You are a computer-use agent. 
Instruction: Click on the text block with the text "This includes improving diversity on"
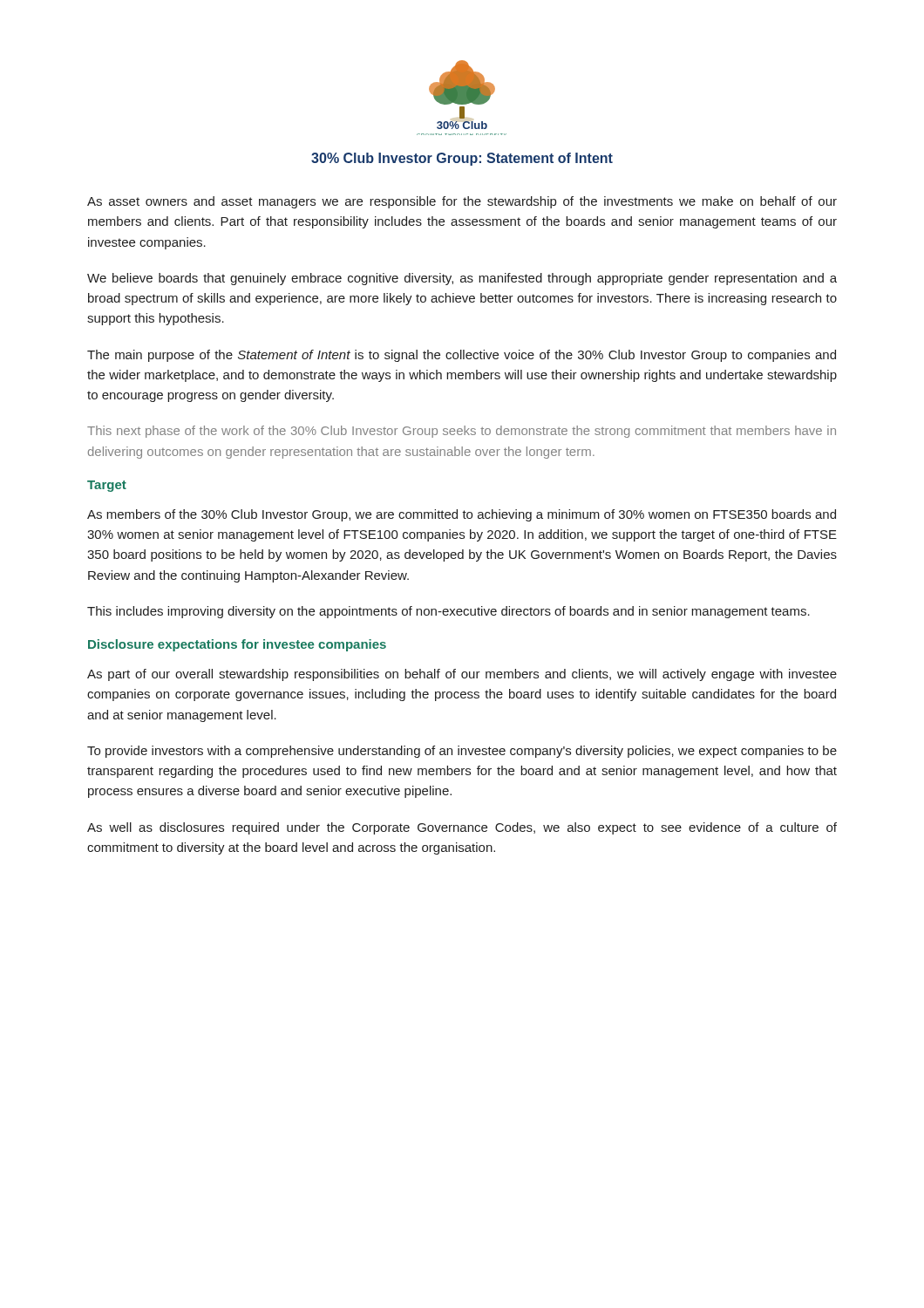449,611
